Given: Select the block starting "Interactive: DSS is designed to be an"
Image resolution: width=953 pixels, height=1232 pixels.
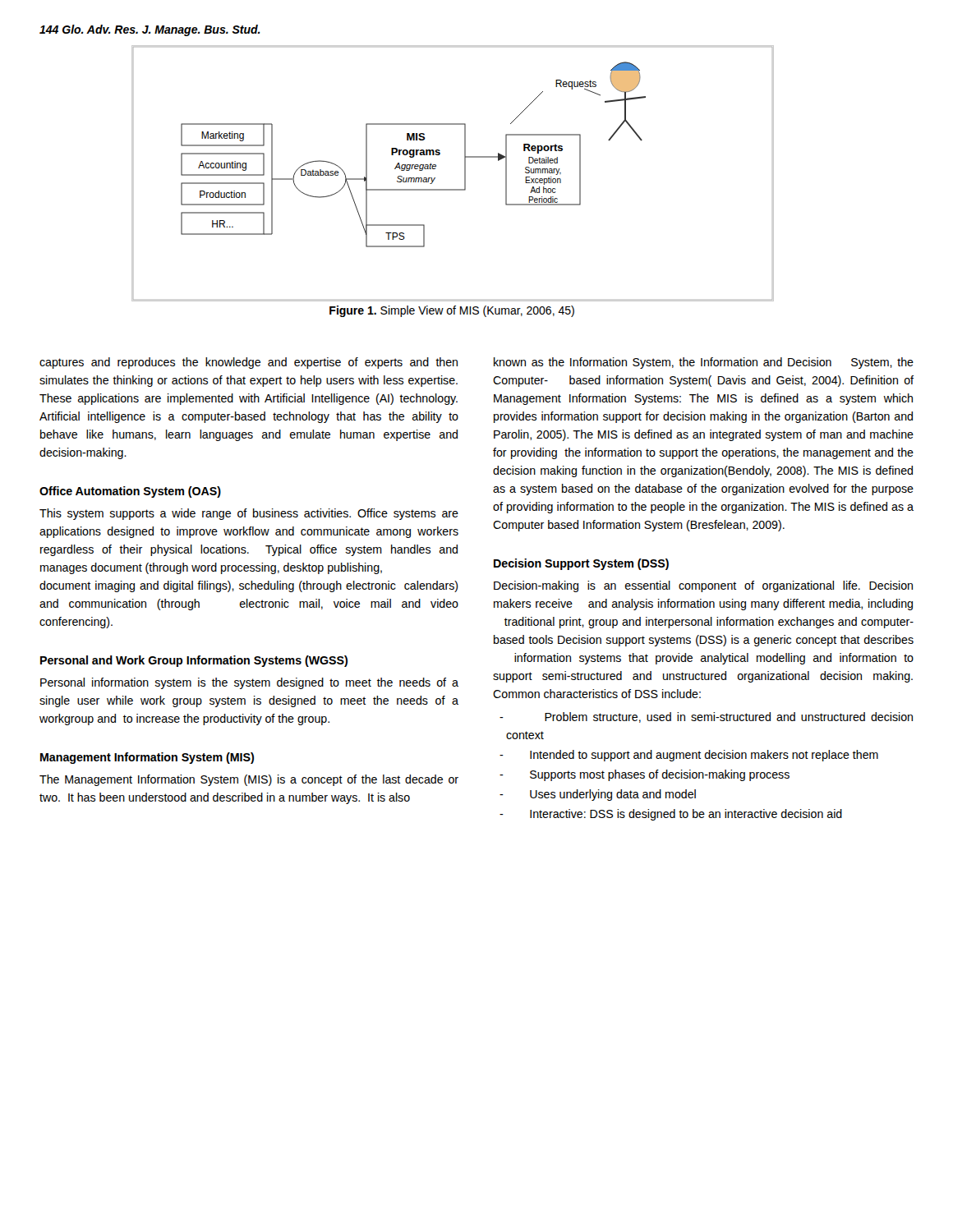Looking at the screenshot, I should pos(671,814).
